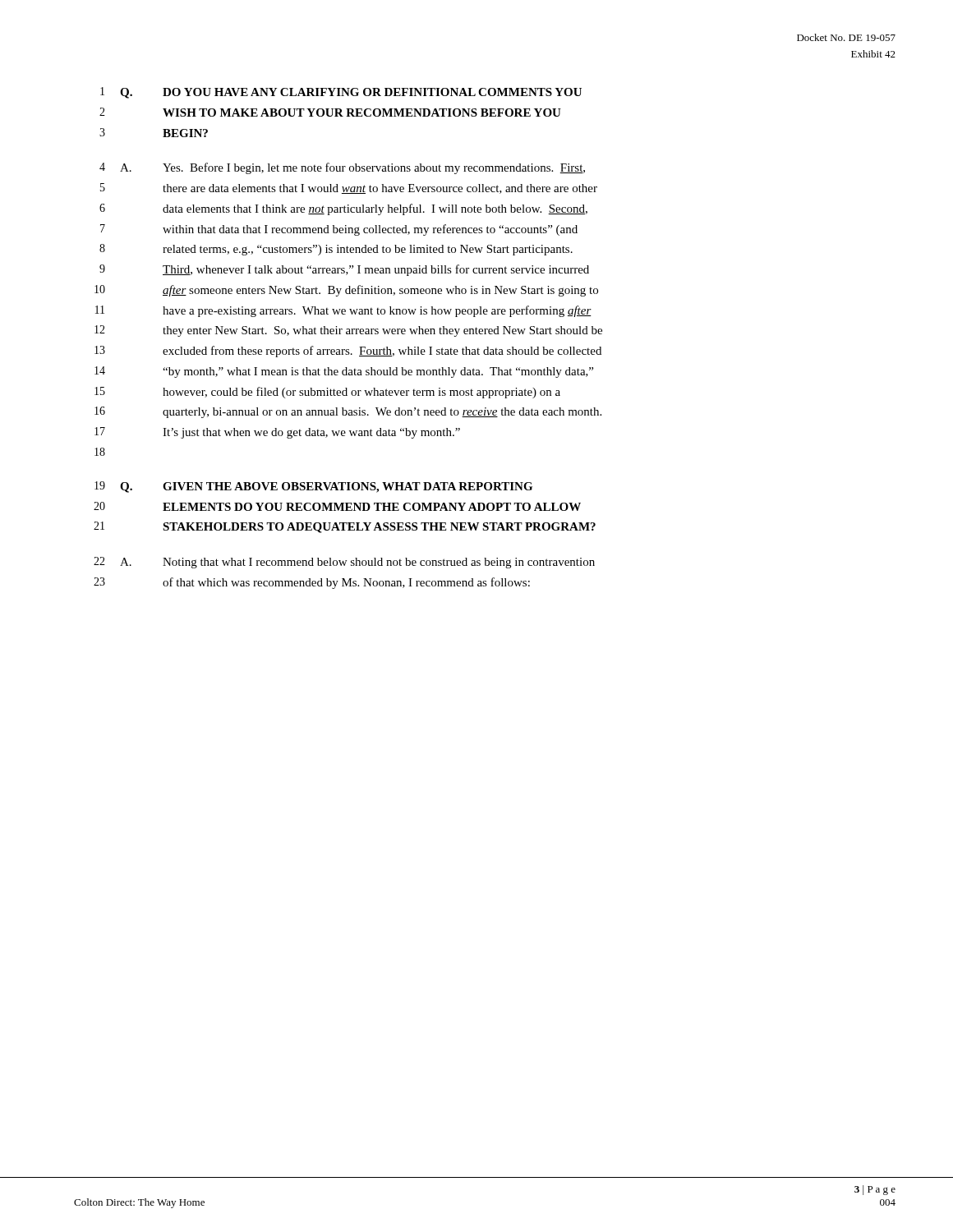The height and width of the screenshot is (1232, 953).
Task: Select the text starting "19 Q. GIVEN THE ABOVE OBSERVATIONS,"
Action: tap(485, 507)
